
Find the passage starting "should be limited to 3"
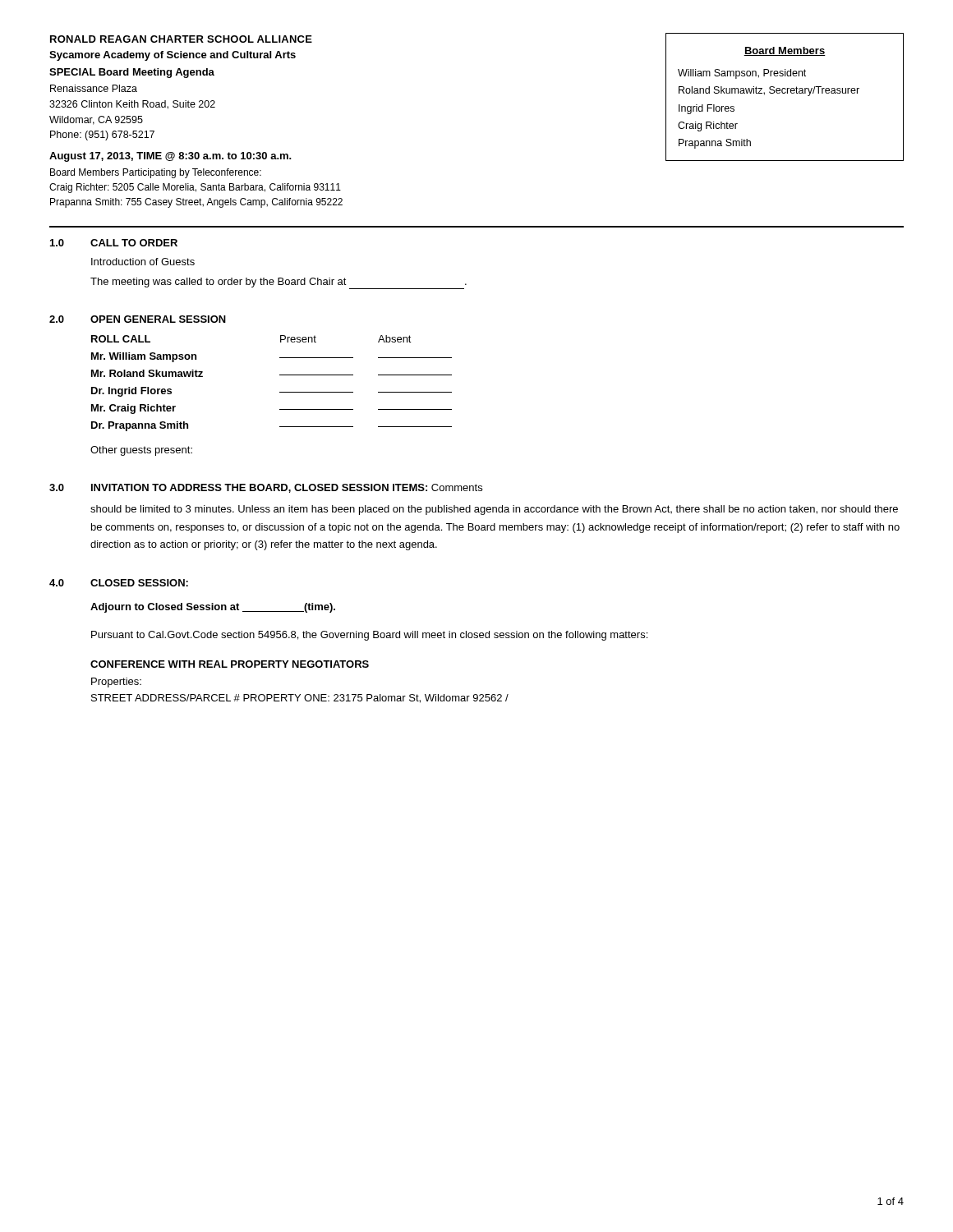tap(495, 527)
